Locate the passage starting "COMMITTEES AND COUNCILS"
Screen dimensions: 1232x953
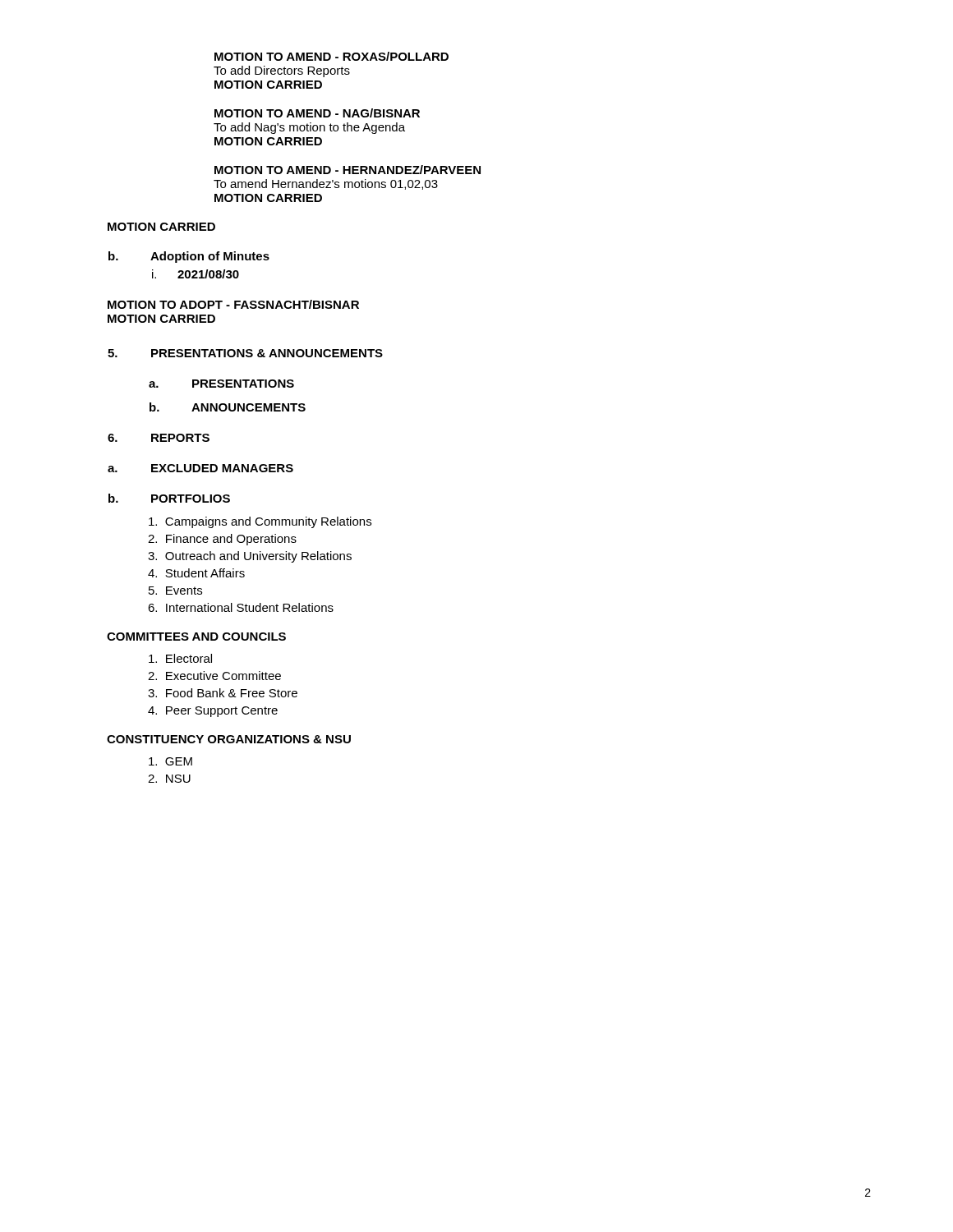pos(197,636)
